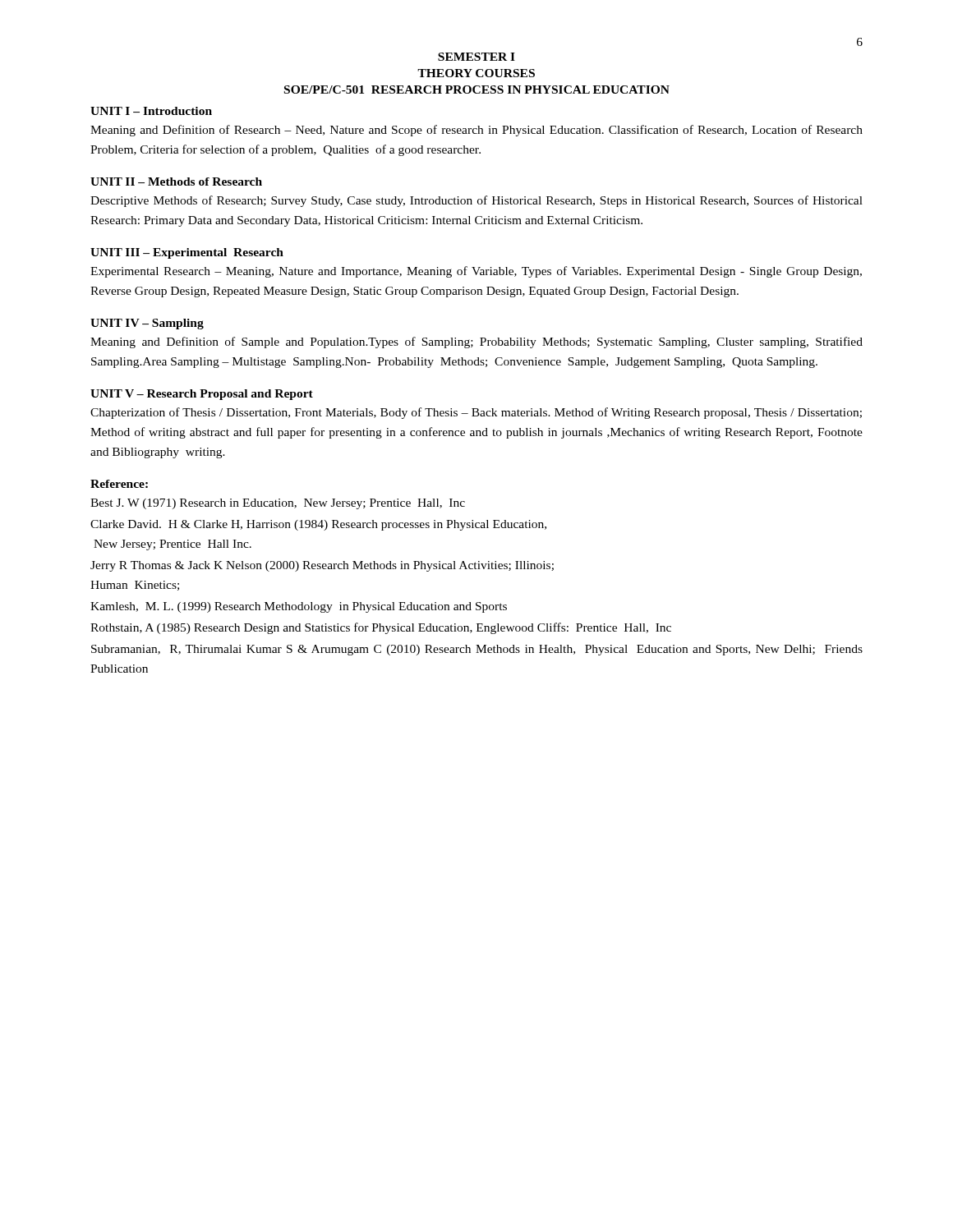The width and height of the screenshot is (953, 1232).
Task: Select the region starting "SOE/PE/C-501 RESEARCH PROCESS IN PHYSICAL EDUCATION"
Action: point(476,89)
